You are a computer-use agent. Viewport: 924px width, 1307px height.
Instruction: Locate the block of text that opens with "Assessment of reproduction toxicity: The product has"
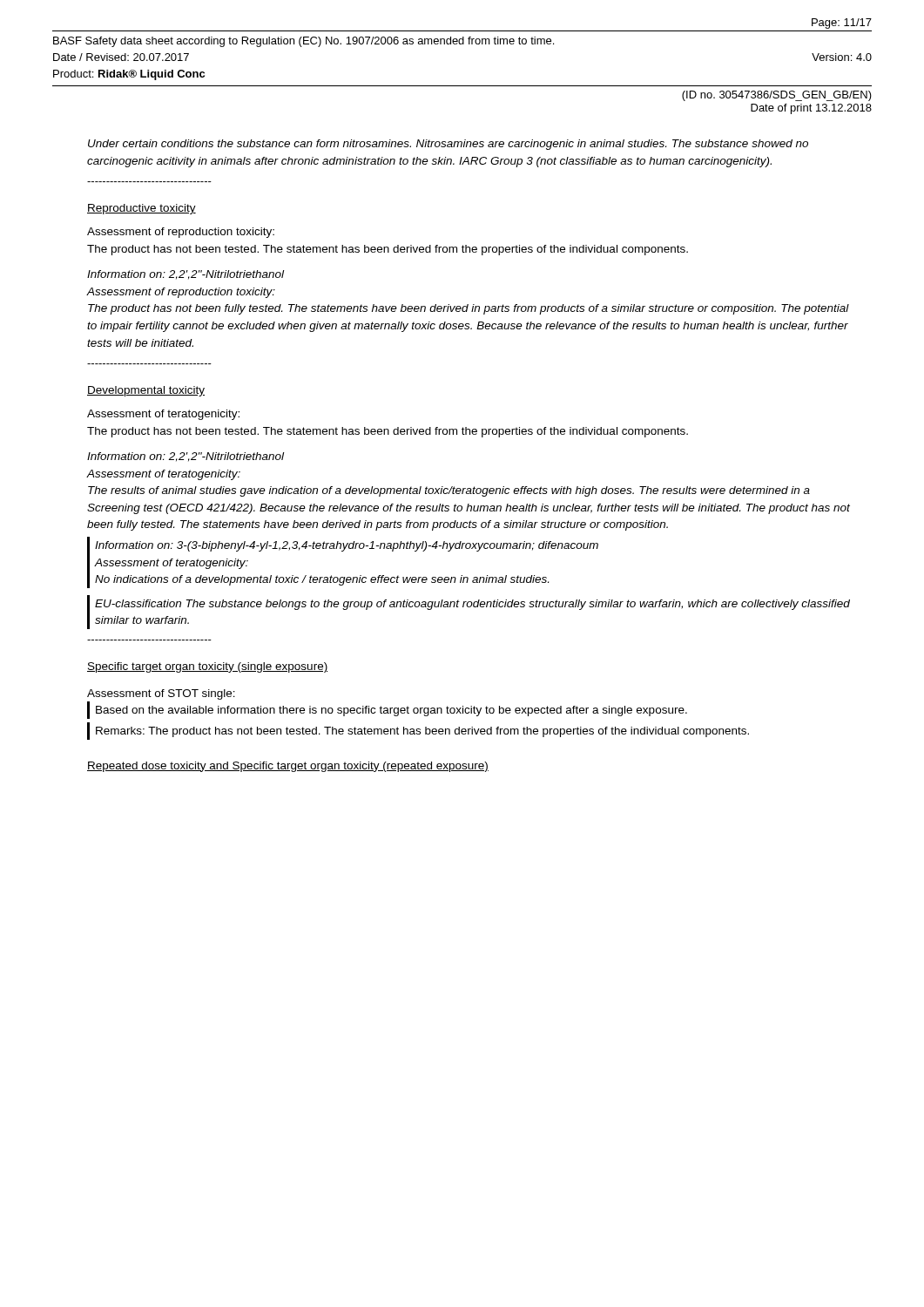(388, 240)
